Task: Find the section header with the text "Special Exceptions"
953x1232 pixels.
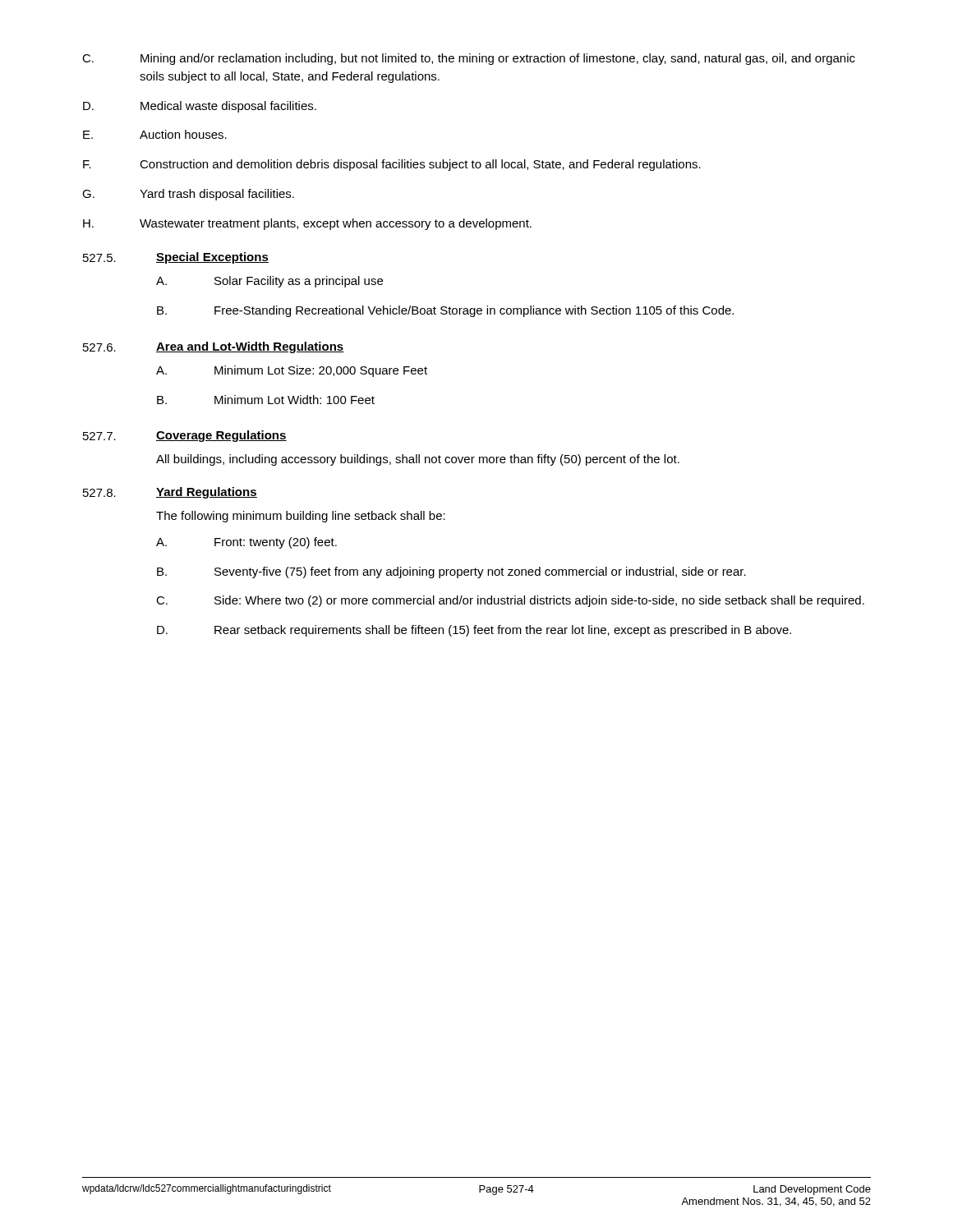Action: pos(212,257)
